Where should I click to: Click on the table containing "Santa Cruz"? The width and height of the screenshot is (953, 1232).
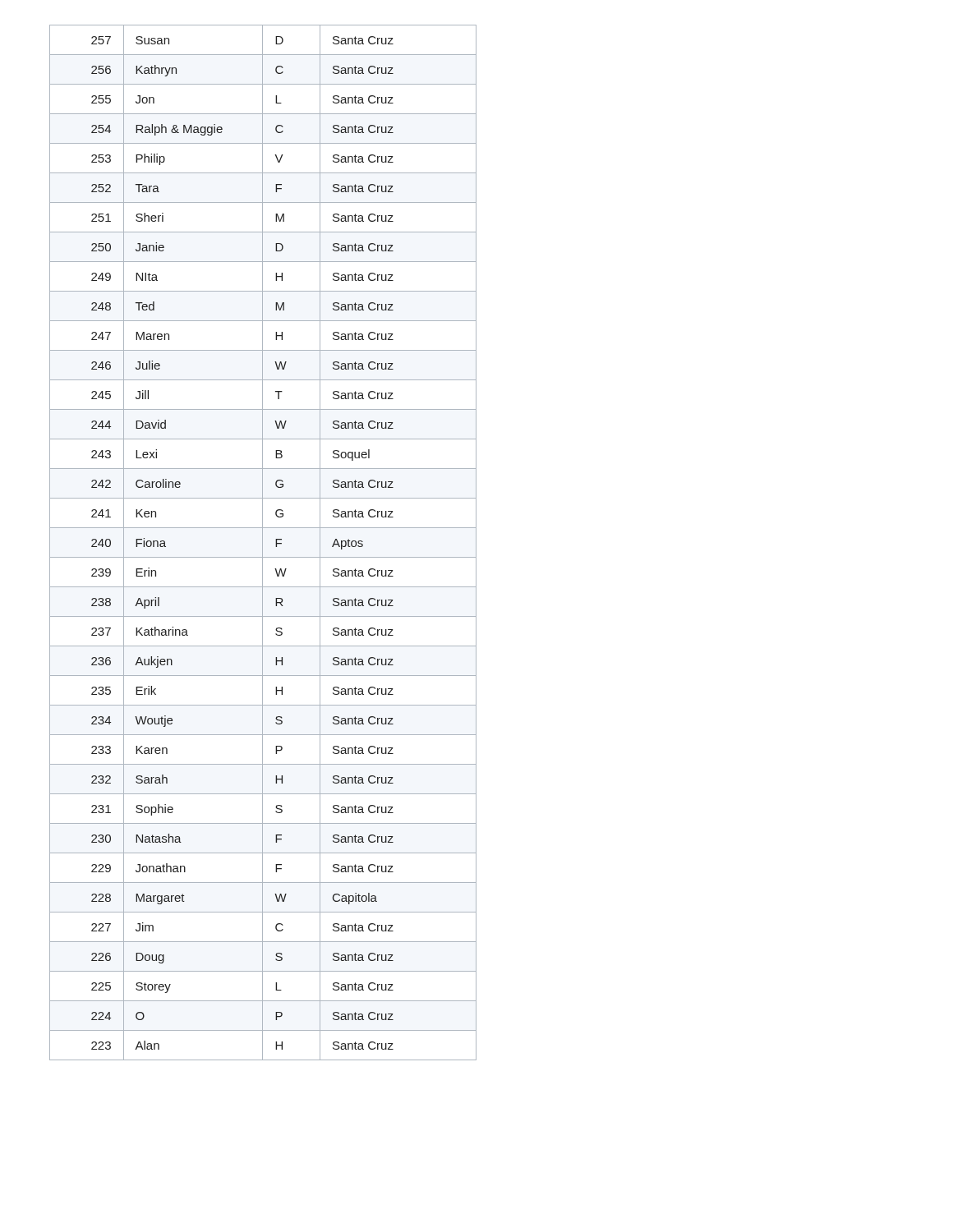point(263,543)
